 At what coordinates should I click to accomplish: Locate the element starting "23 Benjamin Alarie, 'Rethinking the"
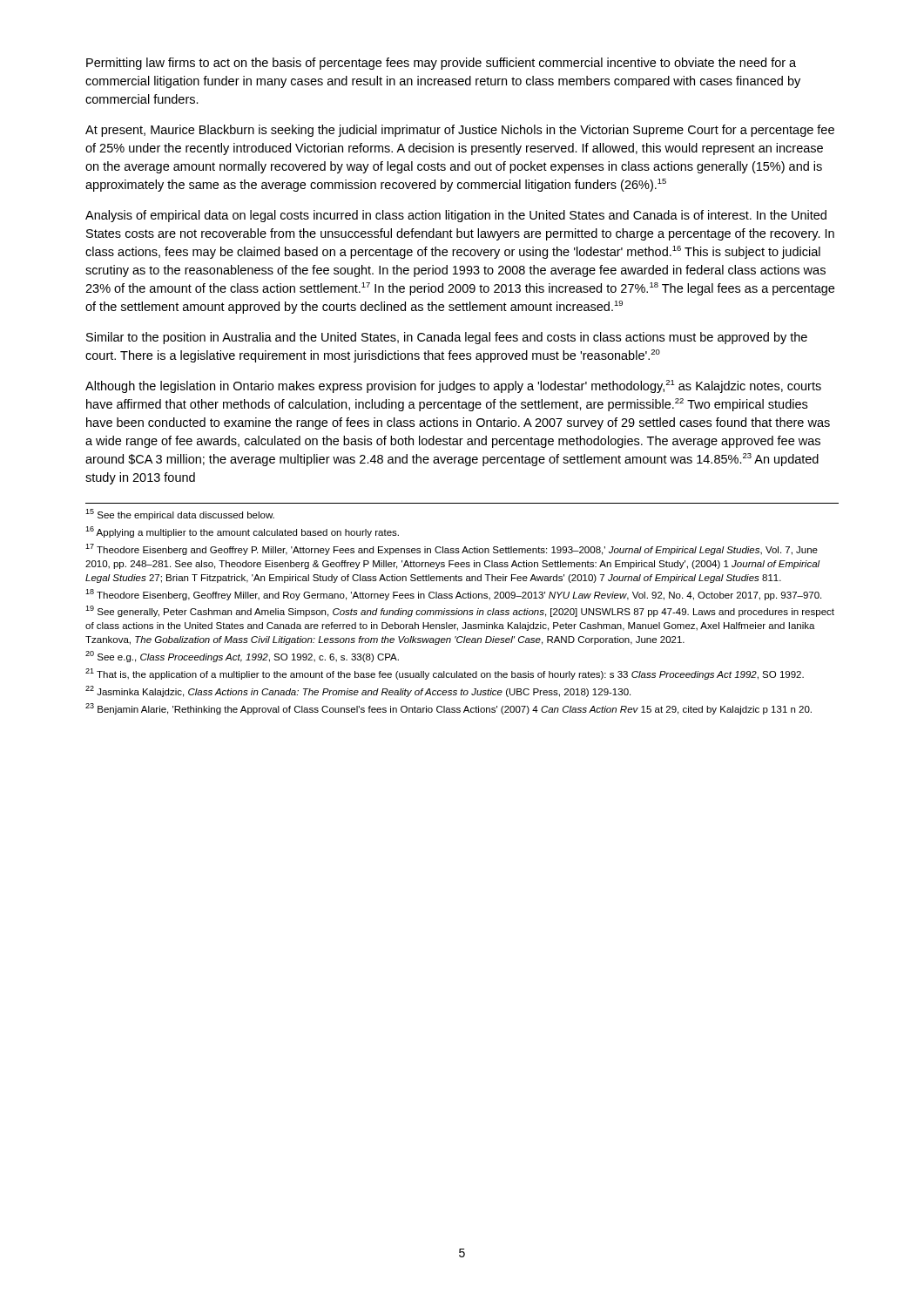click(x=449, y=709)
